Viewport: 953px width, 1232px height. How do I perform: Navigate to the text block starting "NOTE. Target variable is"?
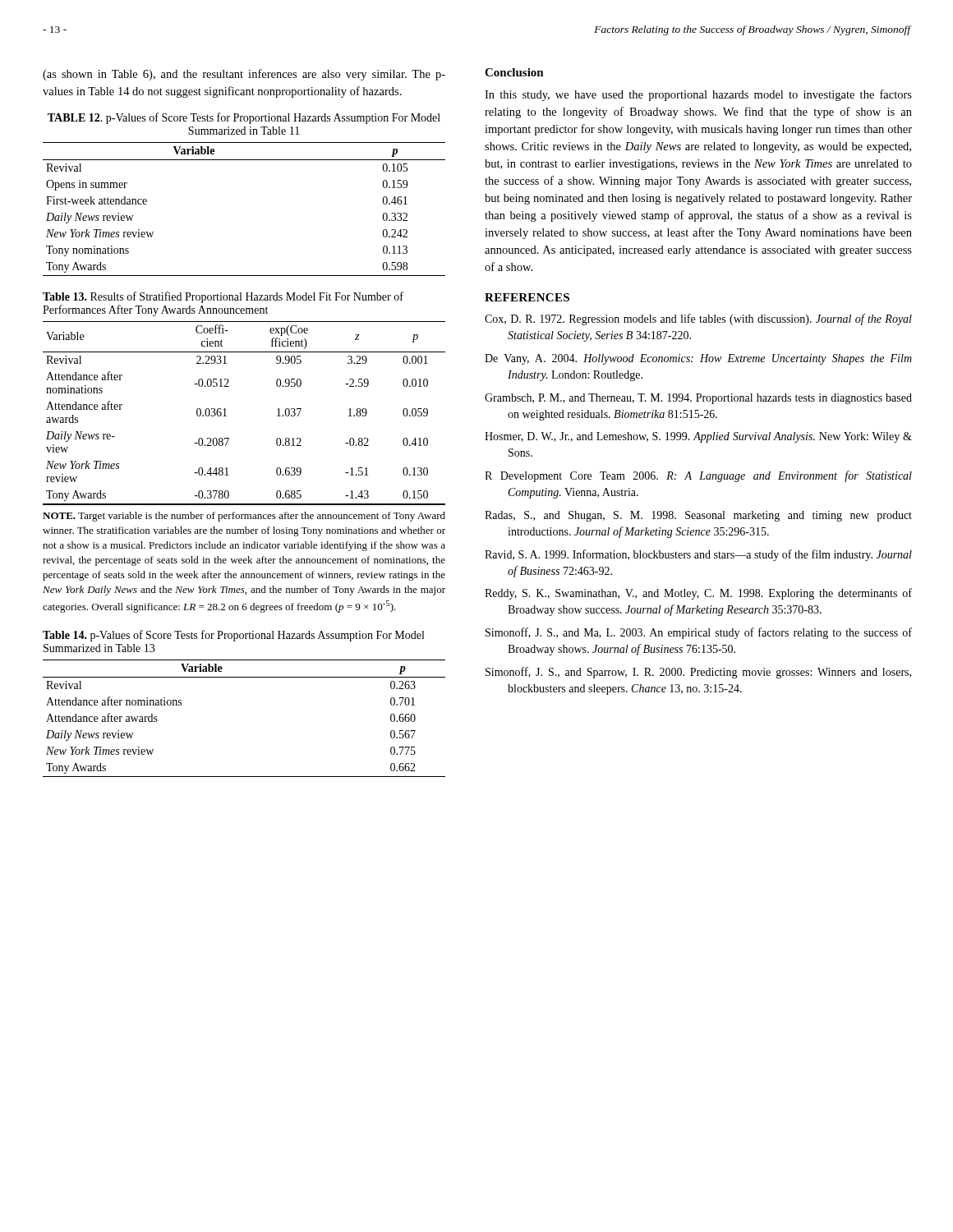pos(244,561)
